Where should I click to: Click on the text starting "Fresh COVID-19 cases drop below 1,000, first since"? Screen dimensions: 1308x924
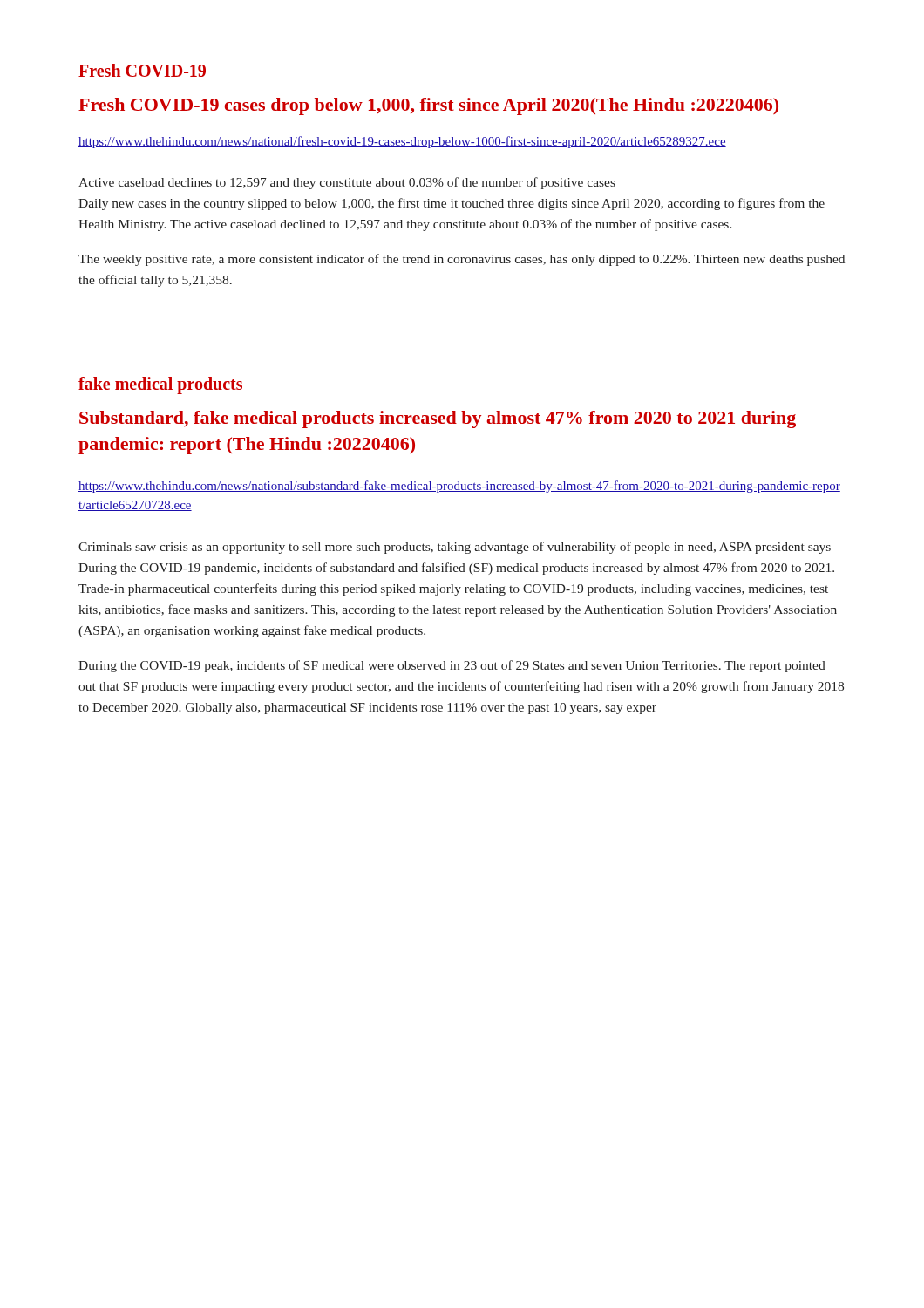(429, 104)
